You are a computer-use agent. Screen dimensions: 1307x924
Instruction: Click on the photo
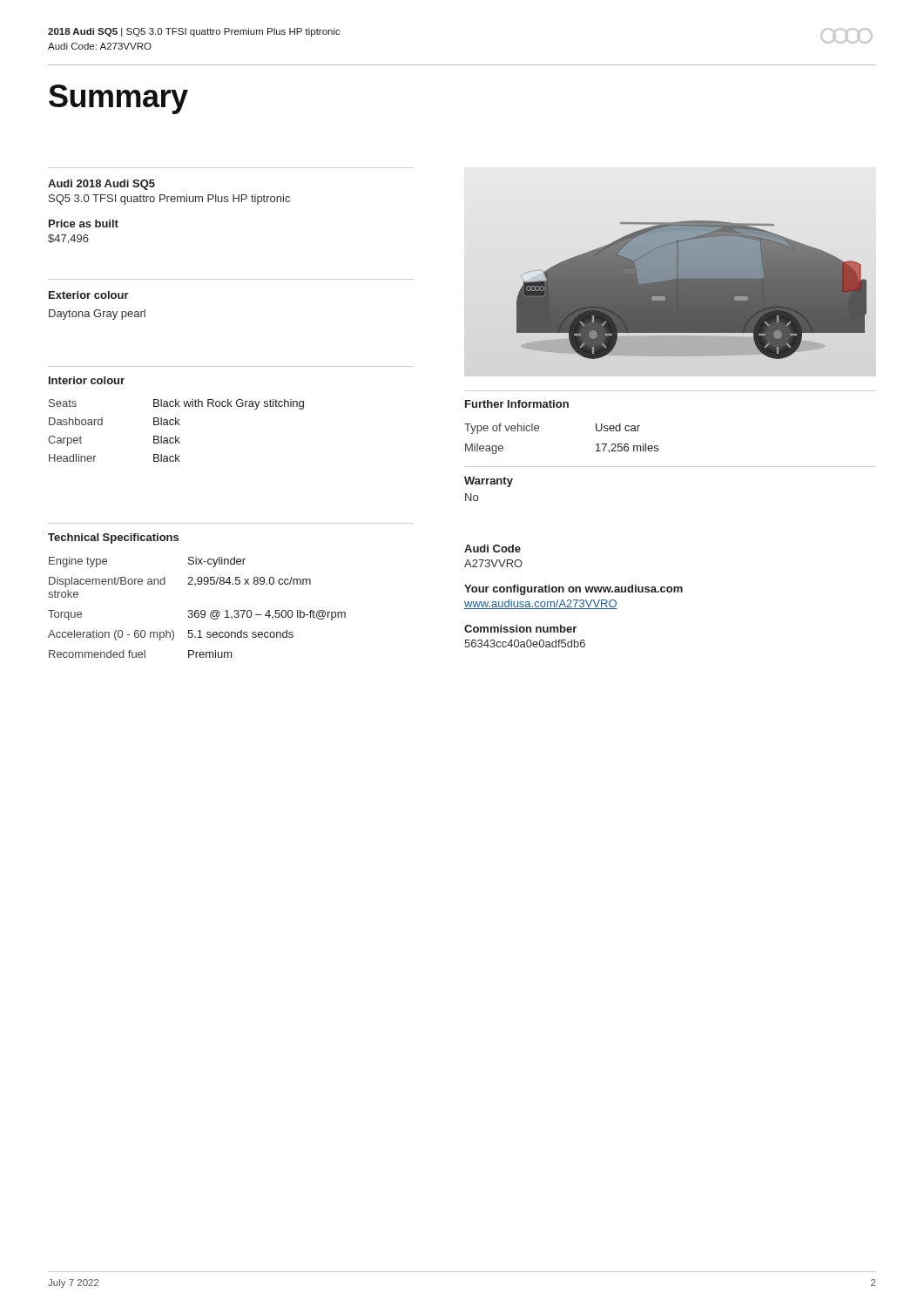click(670, 272)
